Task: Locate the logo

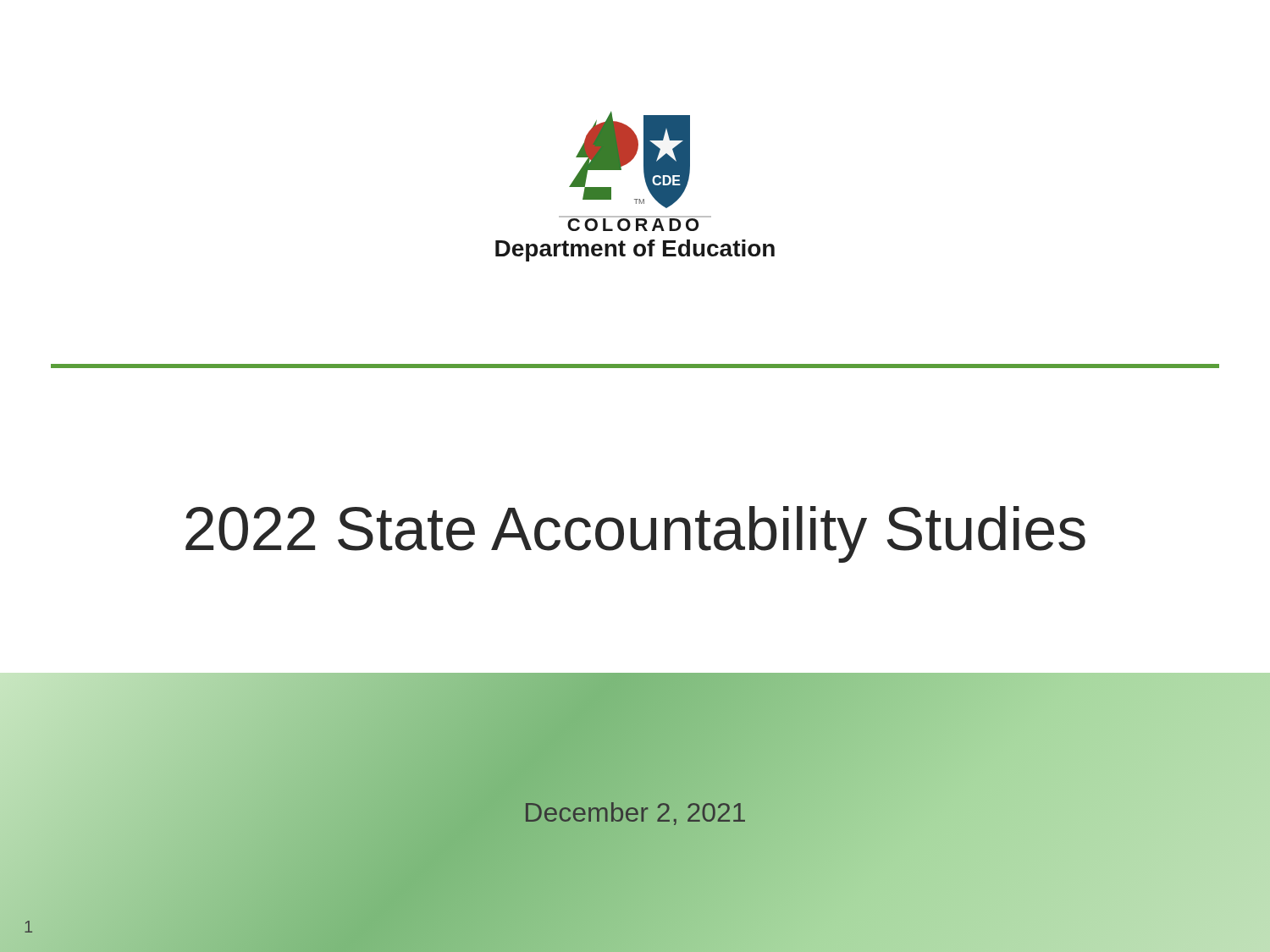Action: (x=635, y=182)
